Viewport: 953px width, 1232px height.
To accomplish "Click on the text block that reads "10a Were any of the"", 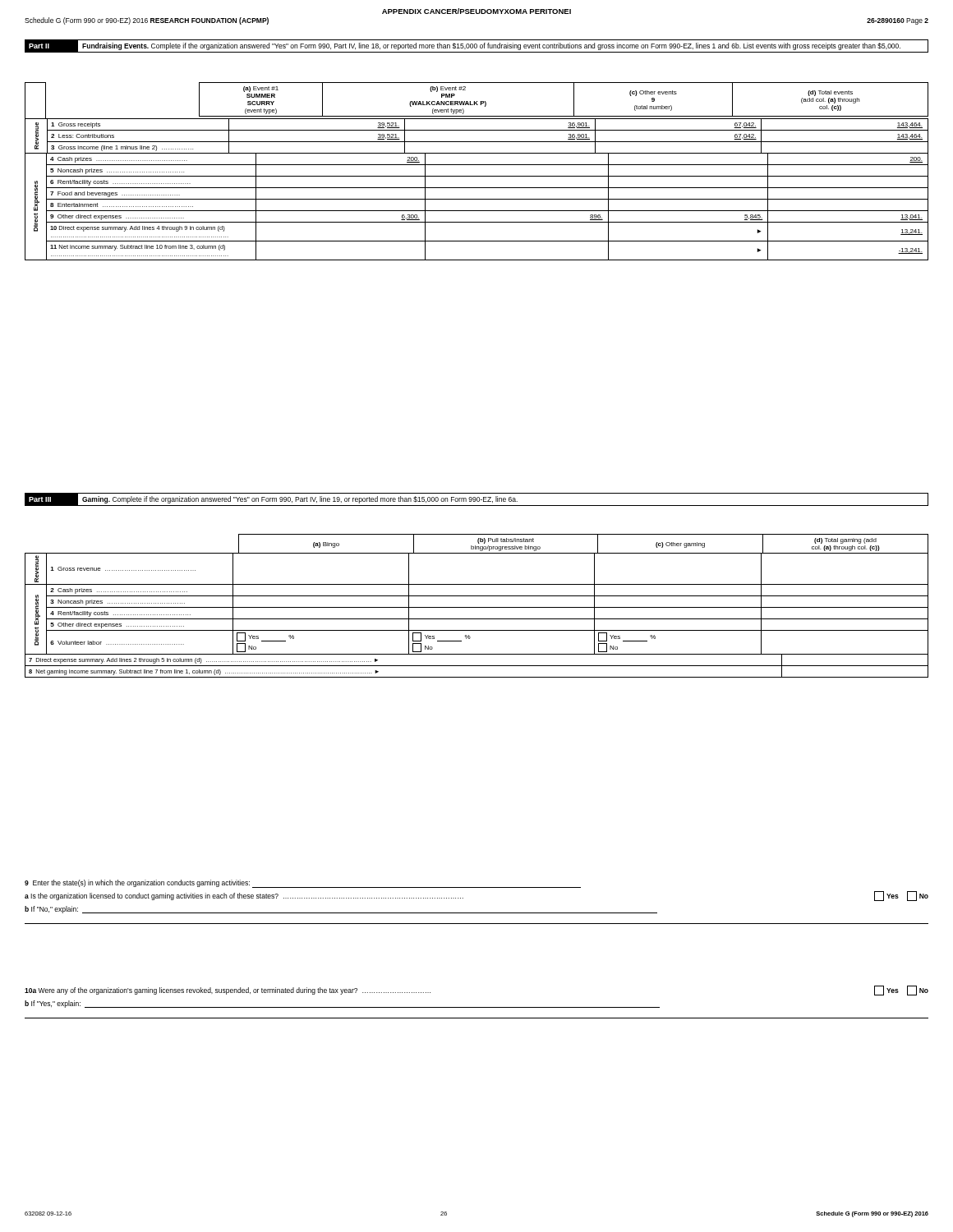I will coord(476,1002).
